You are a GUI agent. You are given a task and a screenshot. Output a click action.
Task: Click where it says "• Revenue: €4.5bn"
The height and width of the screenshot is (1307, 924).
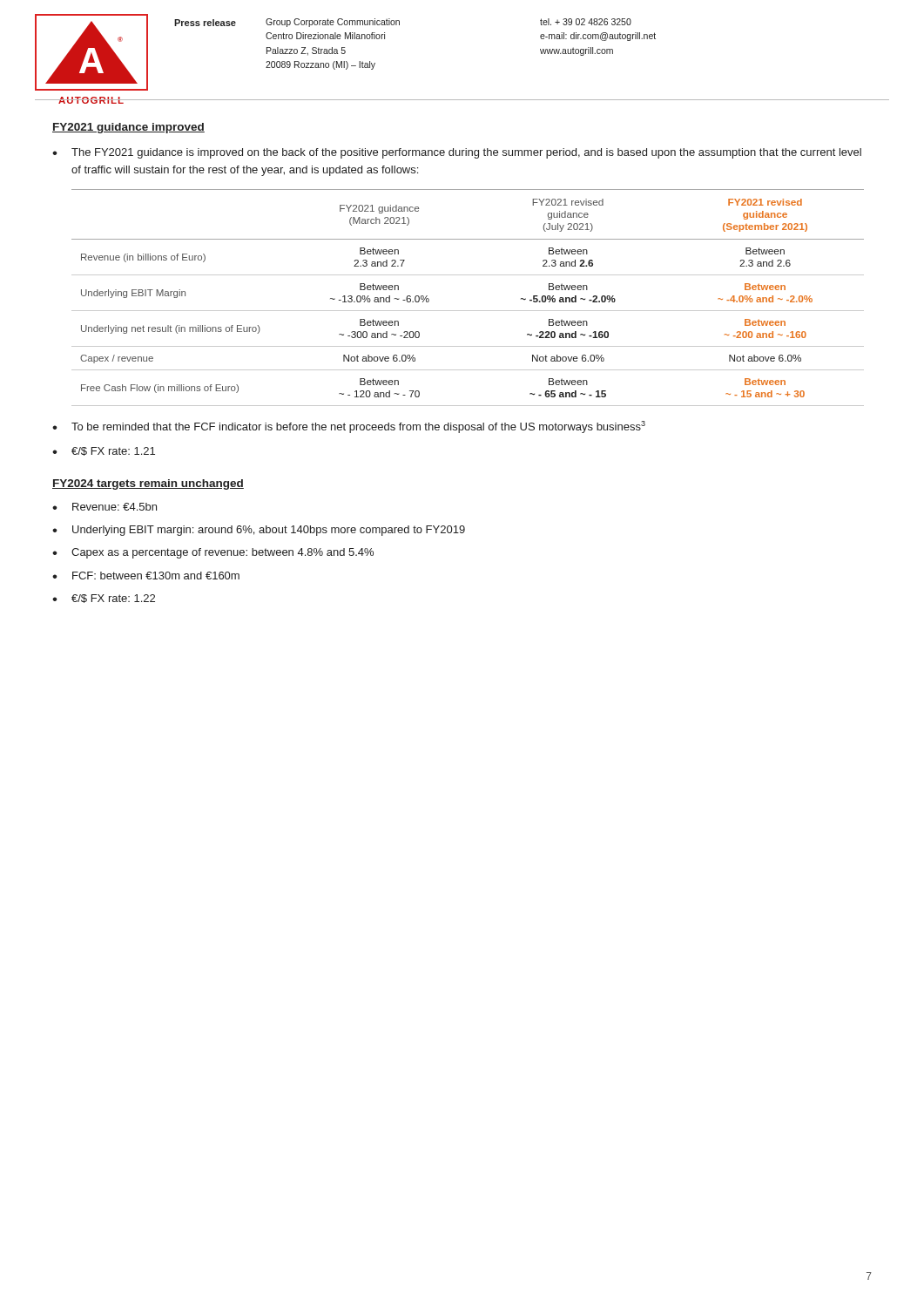coord(105,507)
